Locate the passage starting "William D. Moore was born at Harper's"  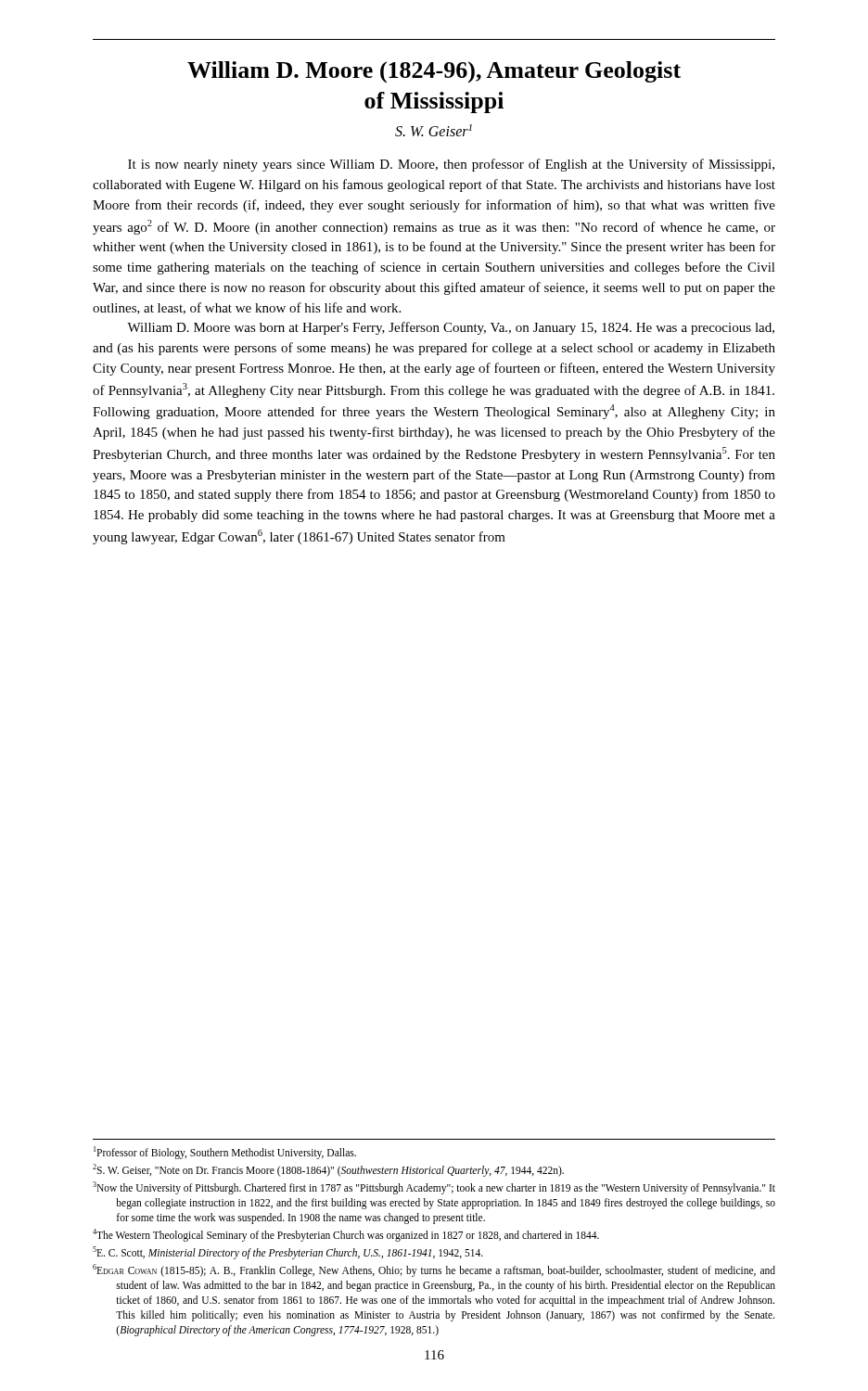coord(434,432)
